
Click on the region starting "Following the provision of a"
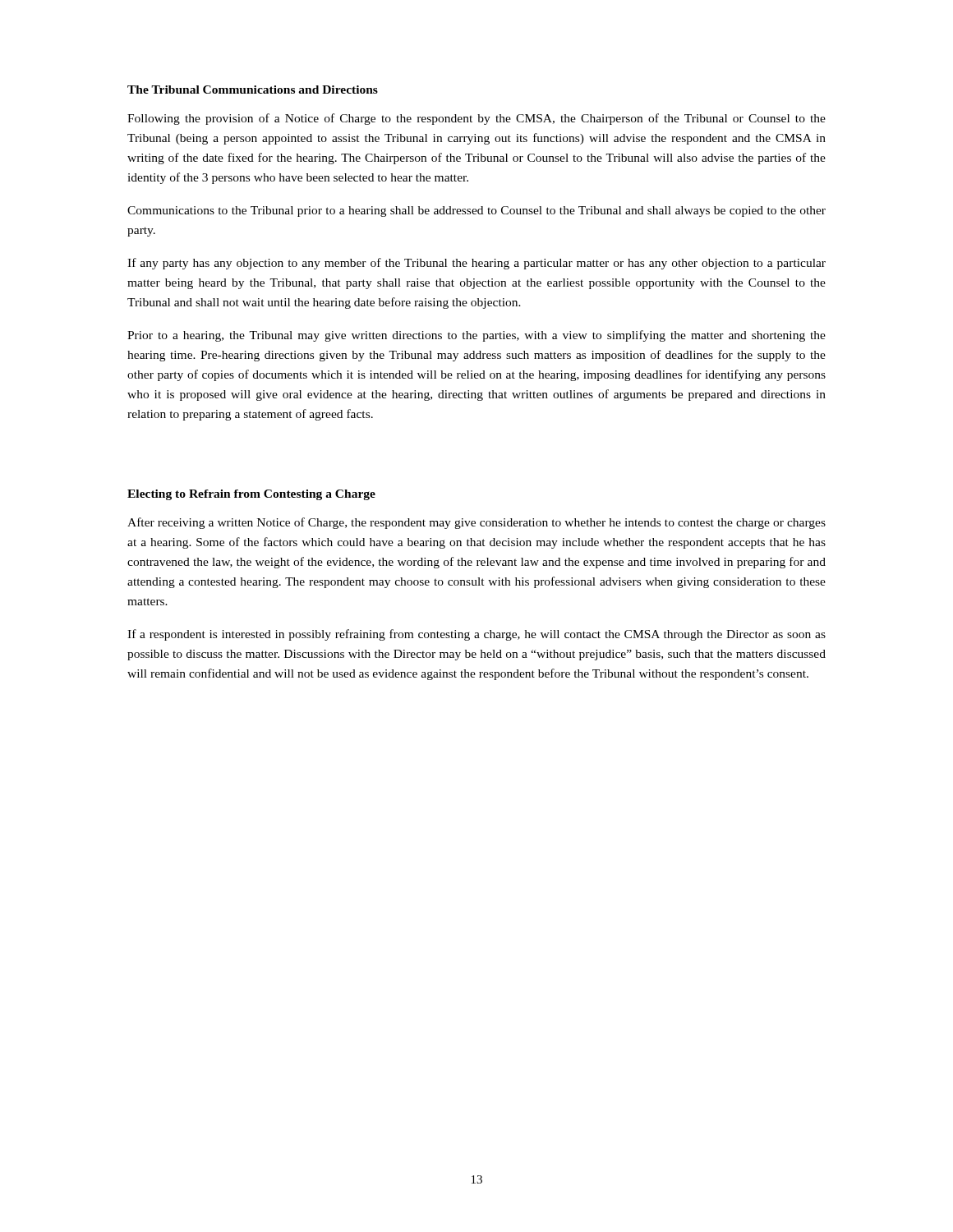pos(476,147)
